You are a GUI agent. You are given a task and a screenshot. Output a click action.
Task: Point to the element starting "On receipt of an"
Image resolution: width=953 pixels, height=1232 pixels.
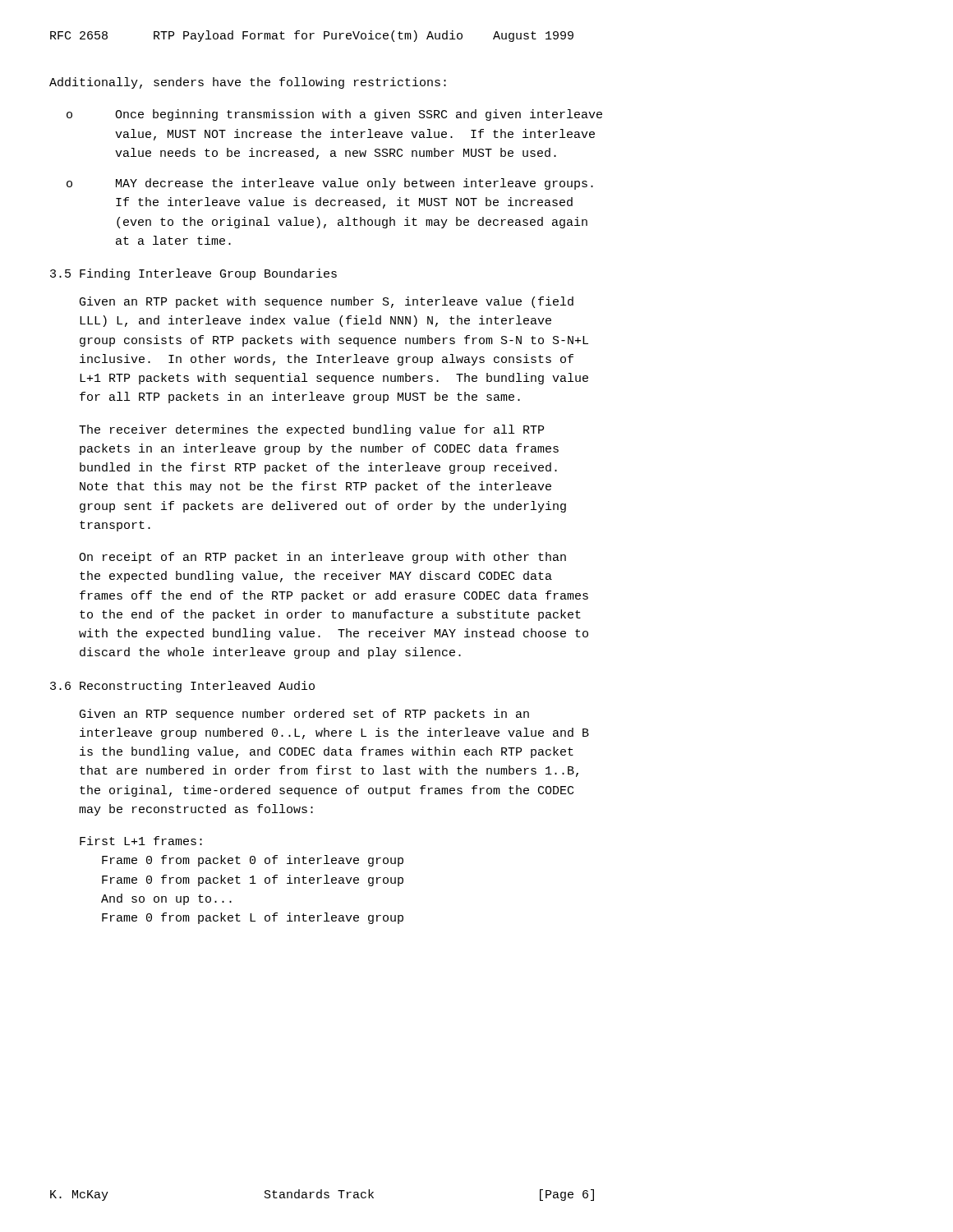(x=334, y=606)
